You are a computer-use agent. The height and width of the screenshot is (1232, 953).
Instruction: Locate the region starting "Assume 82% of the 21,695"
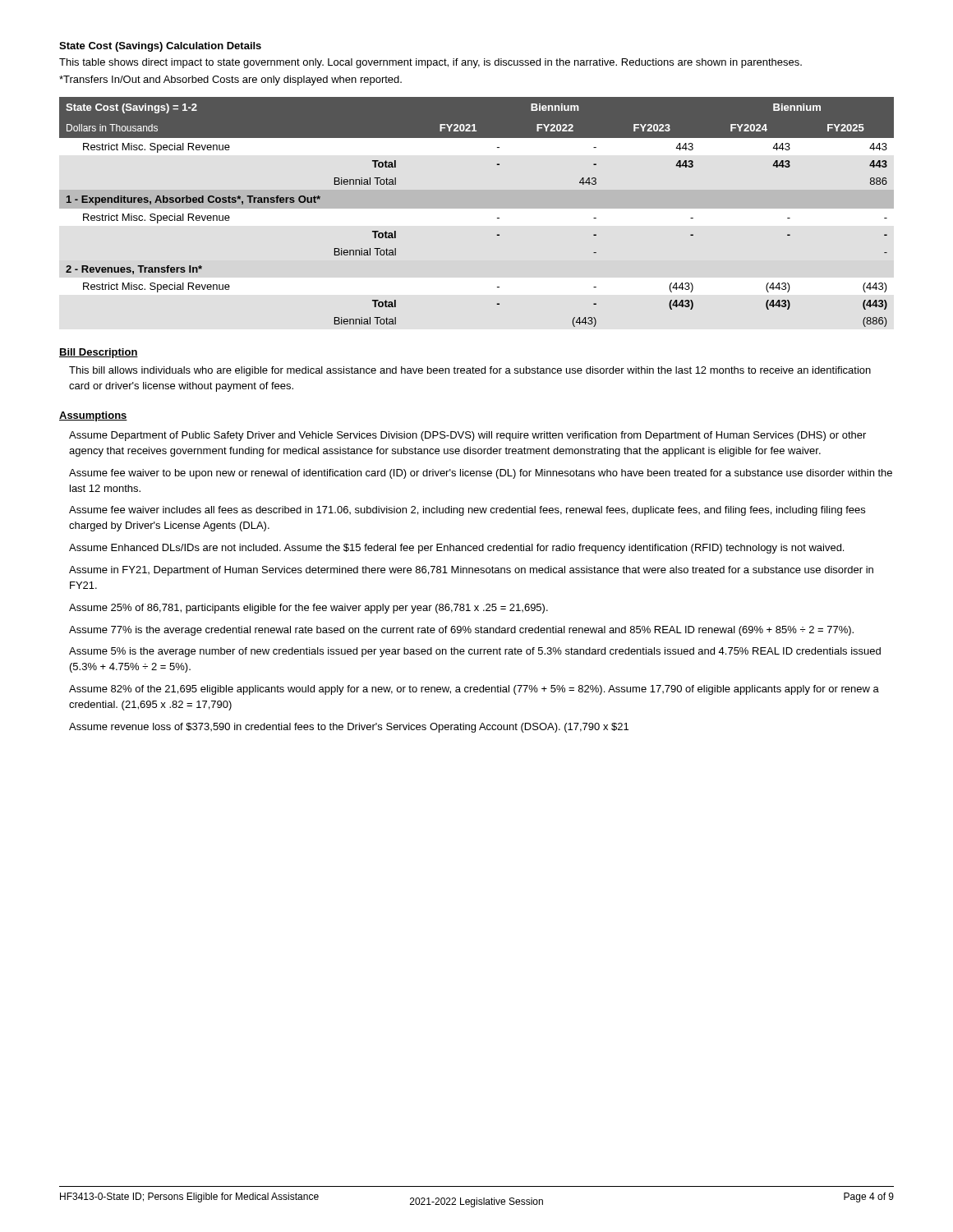[x=474, y=696]
